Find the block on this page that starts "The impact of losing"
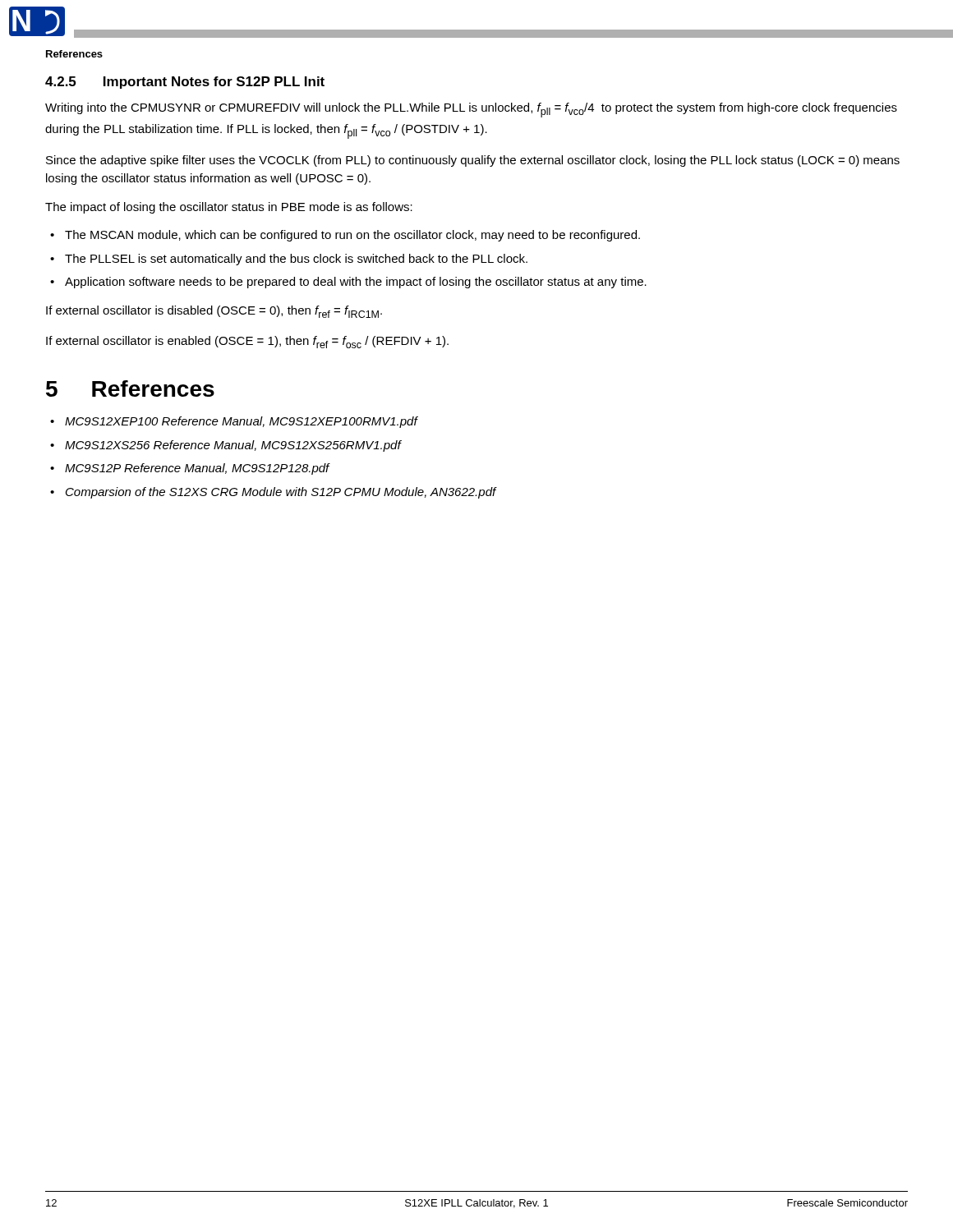The width and height of the screenshot is (953, 1232). click(229, 206)
